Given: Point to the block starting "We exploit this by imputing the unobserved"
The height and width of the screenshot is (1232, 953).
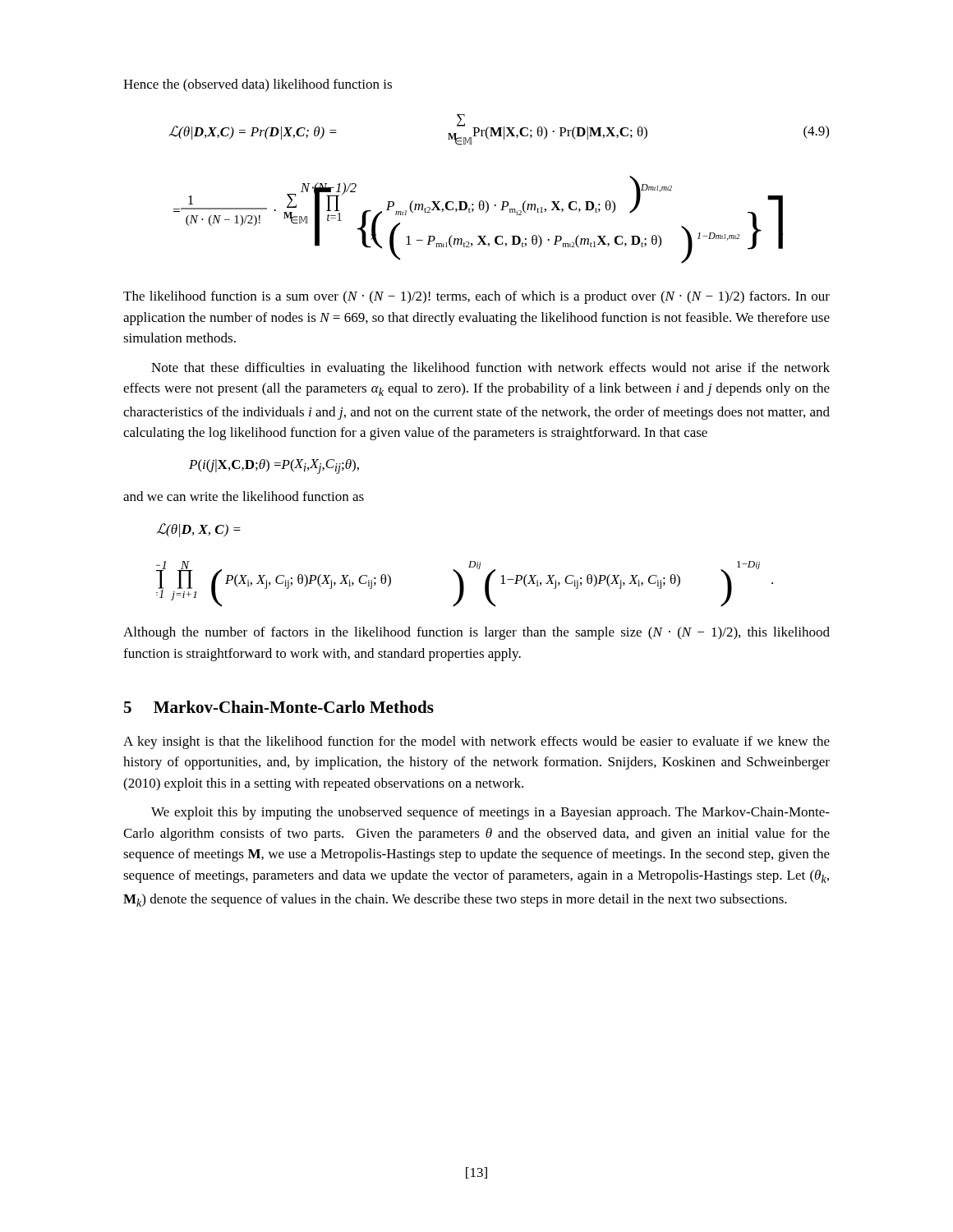Looking at the screenshot, I should click(476, 857).
